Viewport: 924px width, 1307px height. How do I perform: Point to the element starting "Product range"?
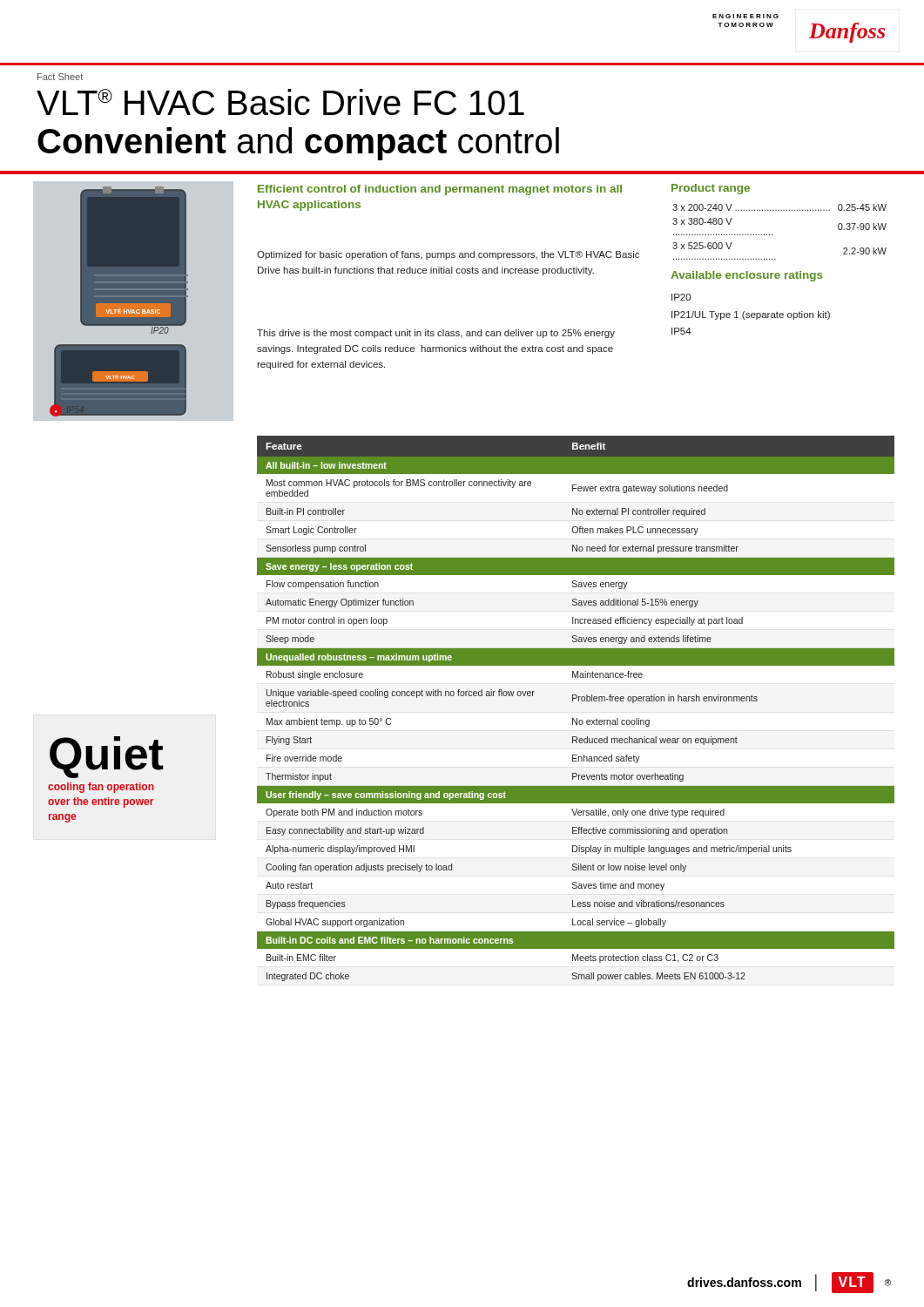[710, 188]
